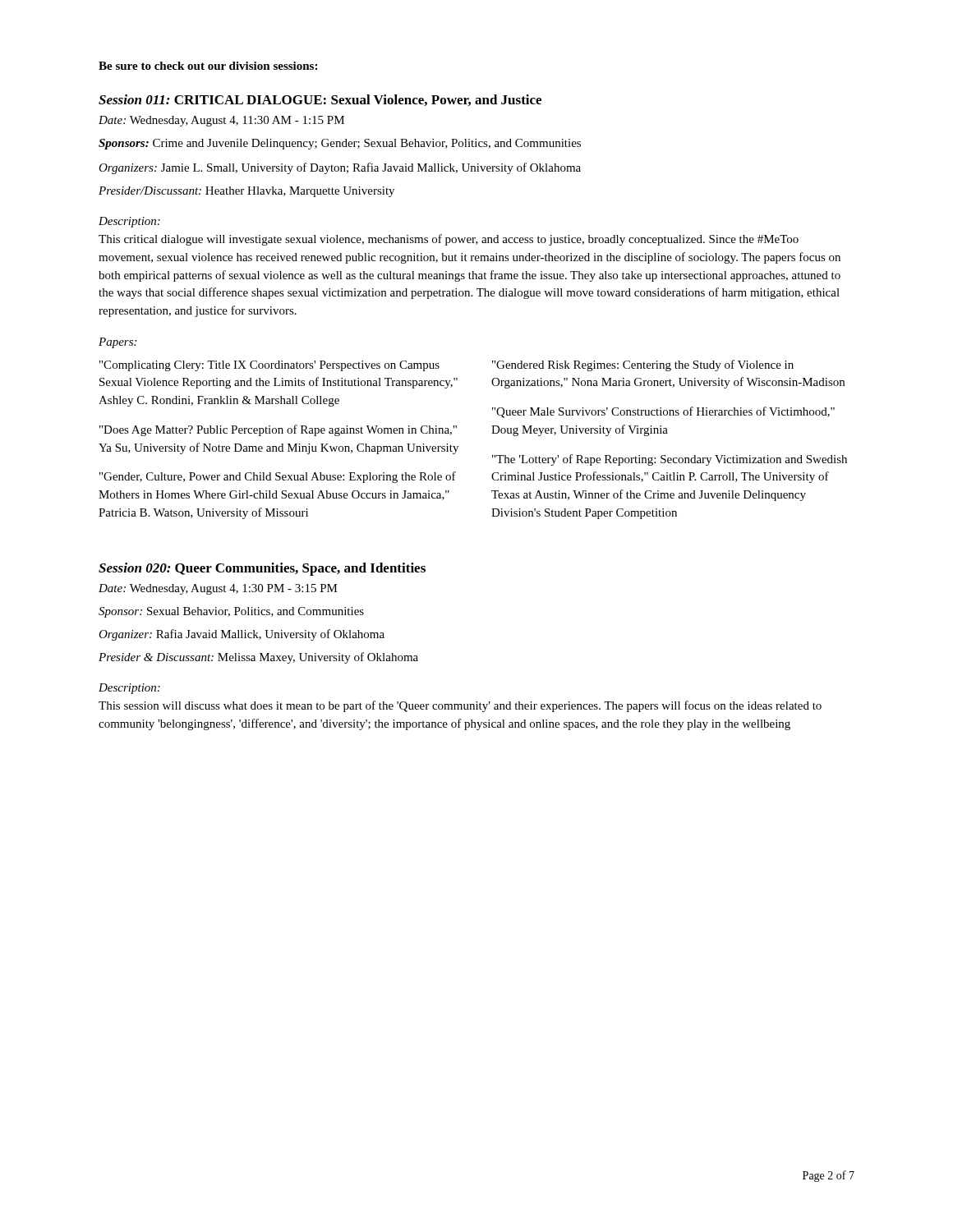Point to the passage starting "Session 011: CRITICAL DIALOGUE: Sexual"
The width and height of the screenshot is (953, 1232).
point(476,100)
